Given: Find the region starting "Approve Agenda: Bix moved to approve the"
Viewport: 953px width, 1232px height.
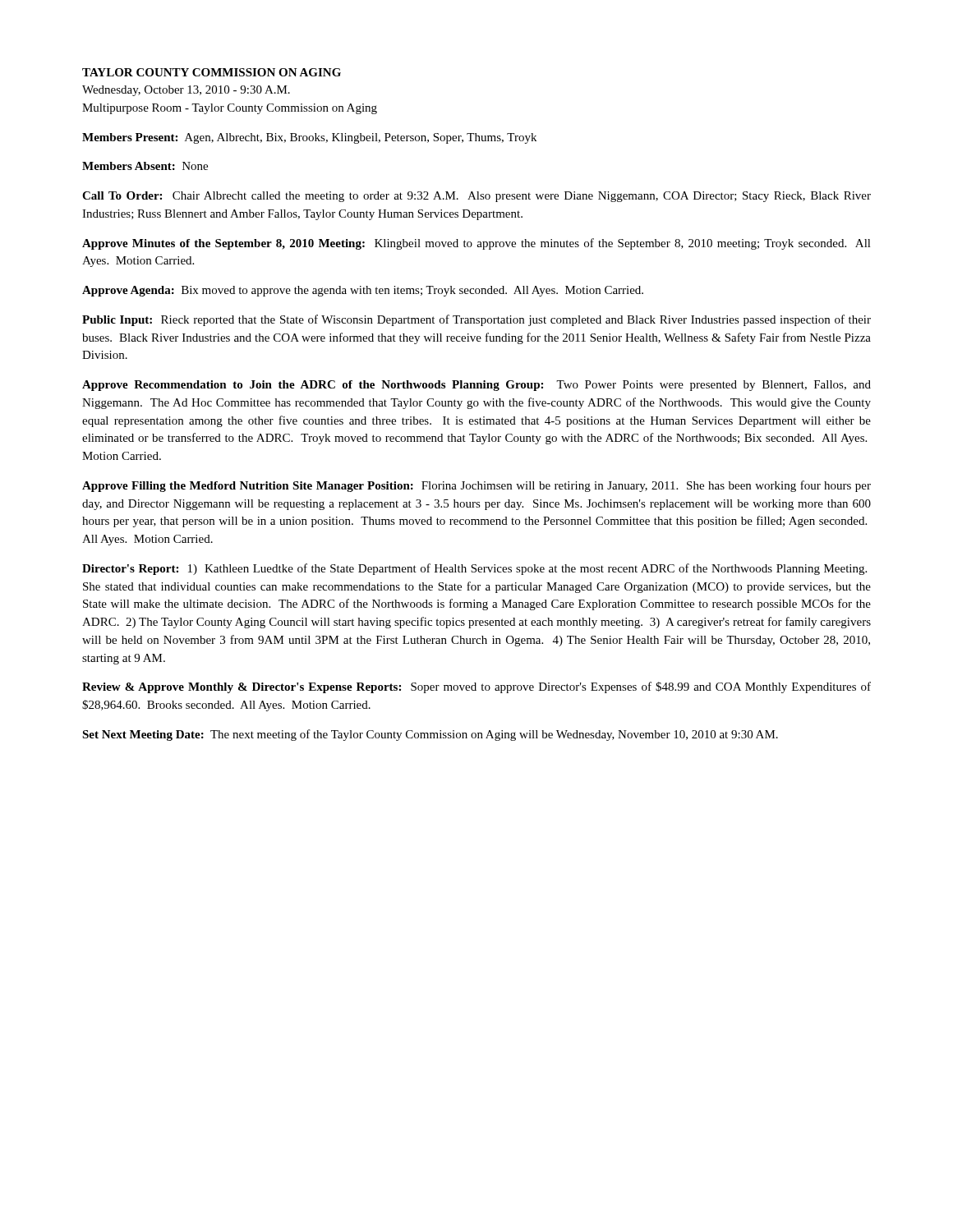Looking at the screenshot, I should pyautogui.click(x=363, y=290).
